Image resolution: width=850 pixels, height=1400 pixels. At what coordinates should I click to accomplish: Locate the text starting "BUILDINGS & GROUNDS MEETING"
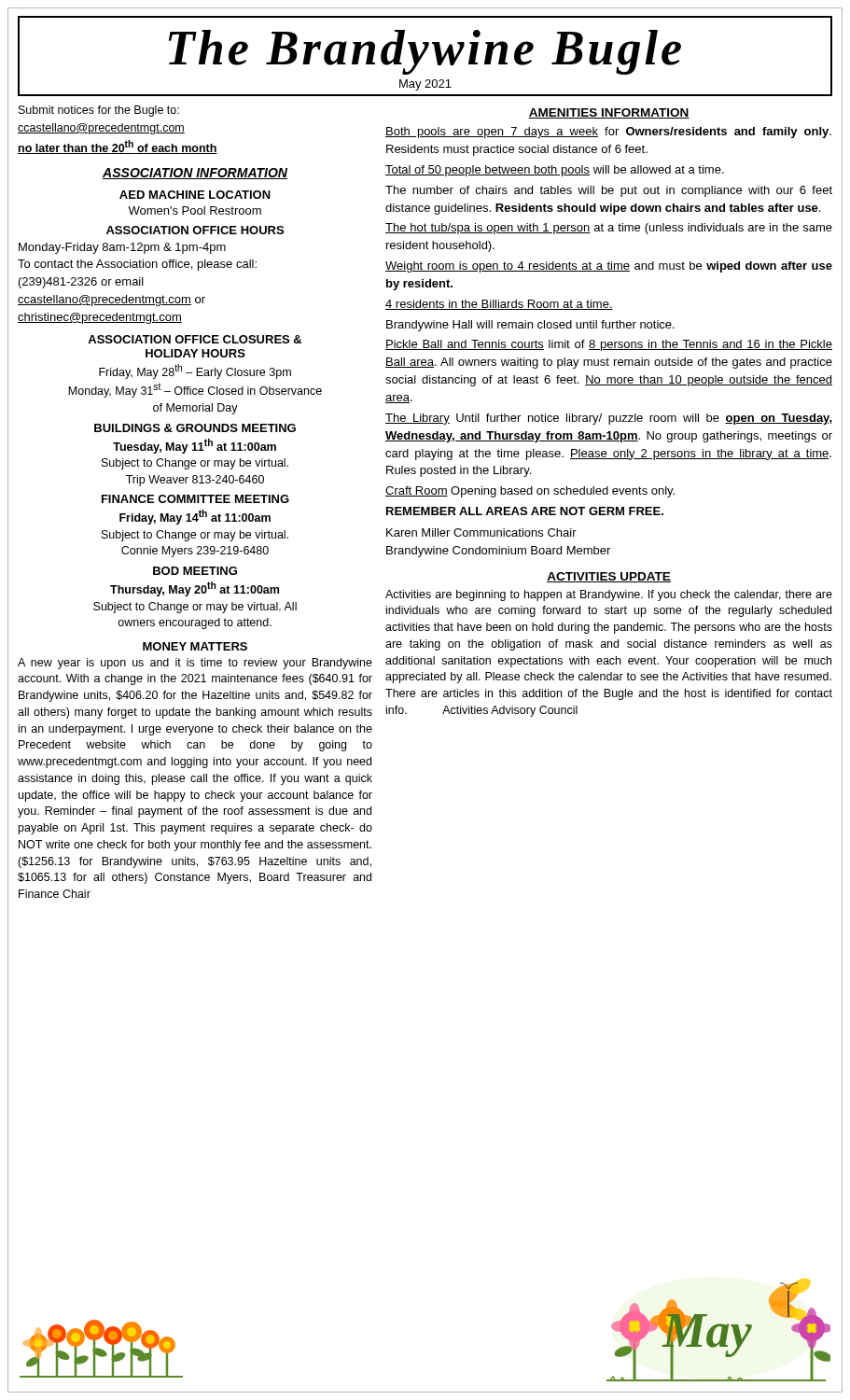(195, 428)
